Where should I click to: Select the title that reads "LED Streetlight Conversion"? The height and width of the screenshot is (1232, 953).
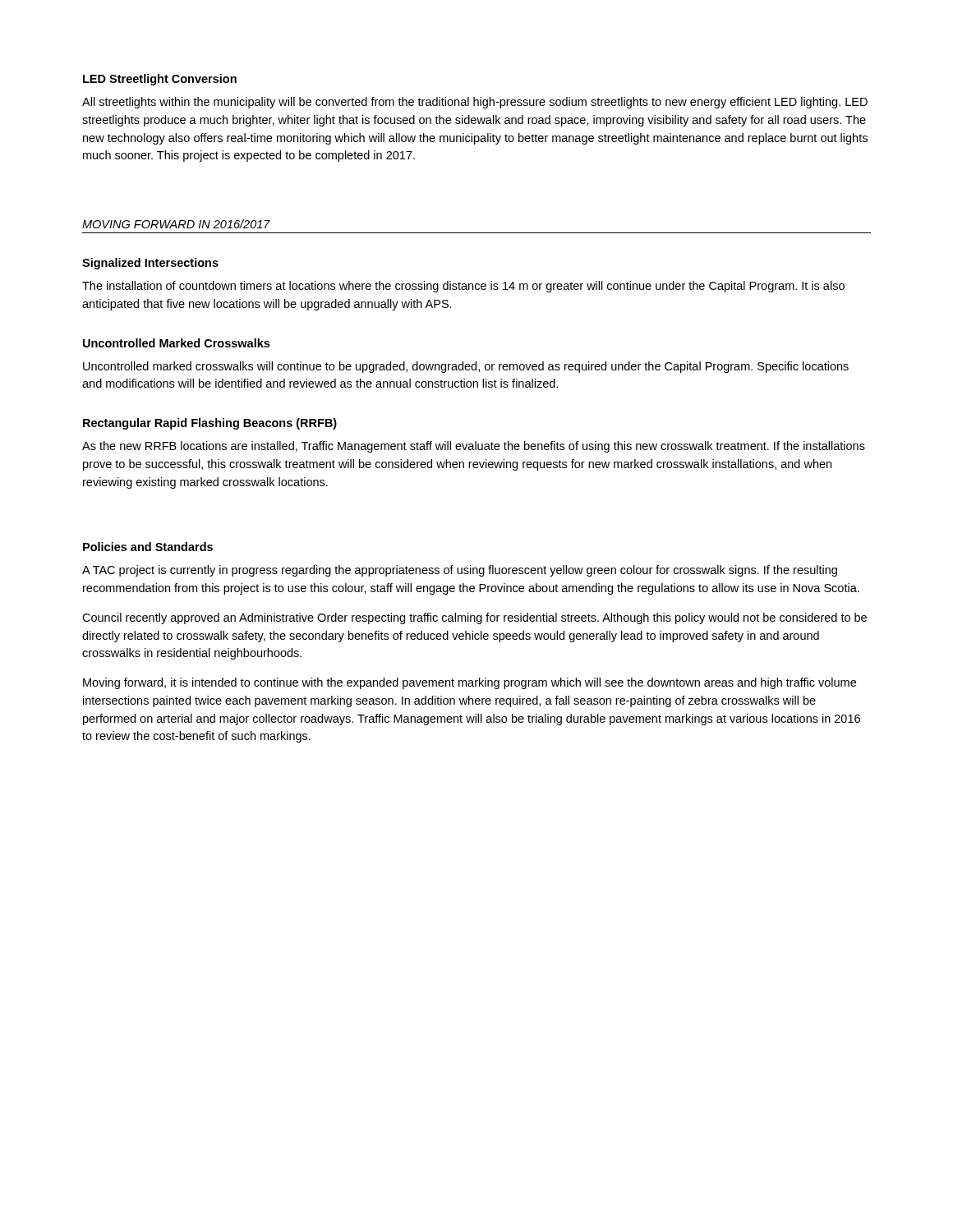pyautogui.click(x=160, y=79)
